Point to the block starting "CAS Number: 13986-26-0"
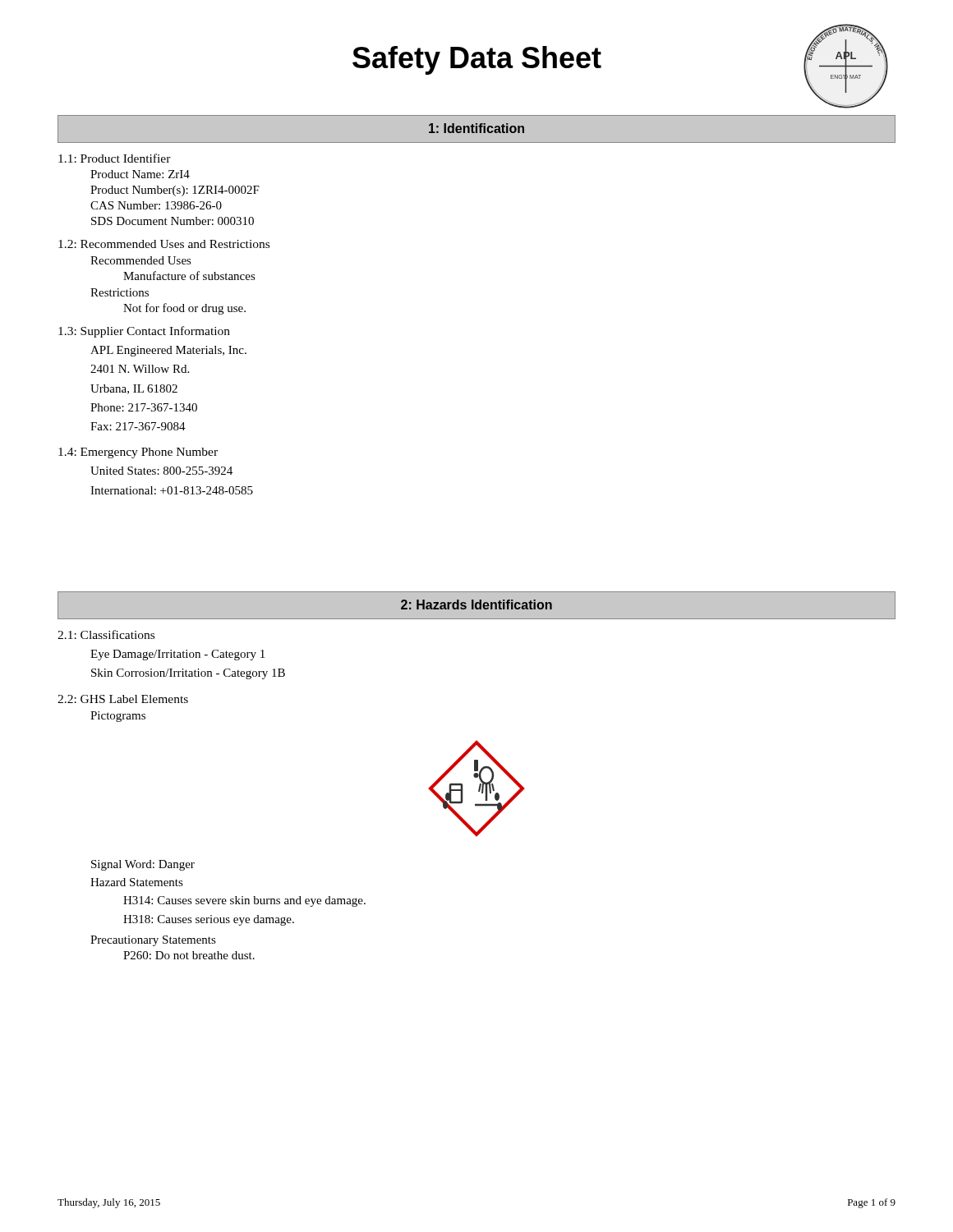The width and height of the screenshot is (953, 1232). click(156, 205)
